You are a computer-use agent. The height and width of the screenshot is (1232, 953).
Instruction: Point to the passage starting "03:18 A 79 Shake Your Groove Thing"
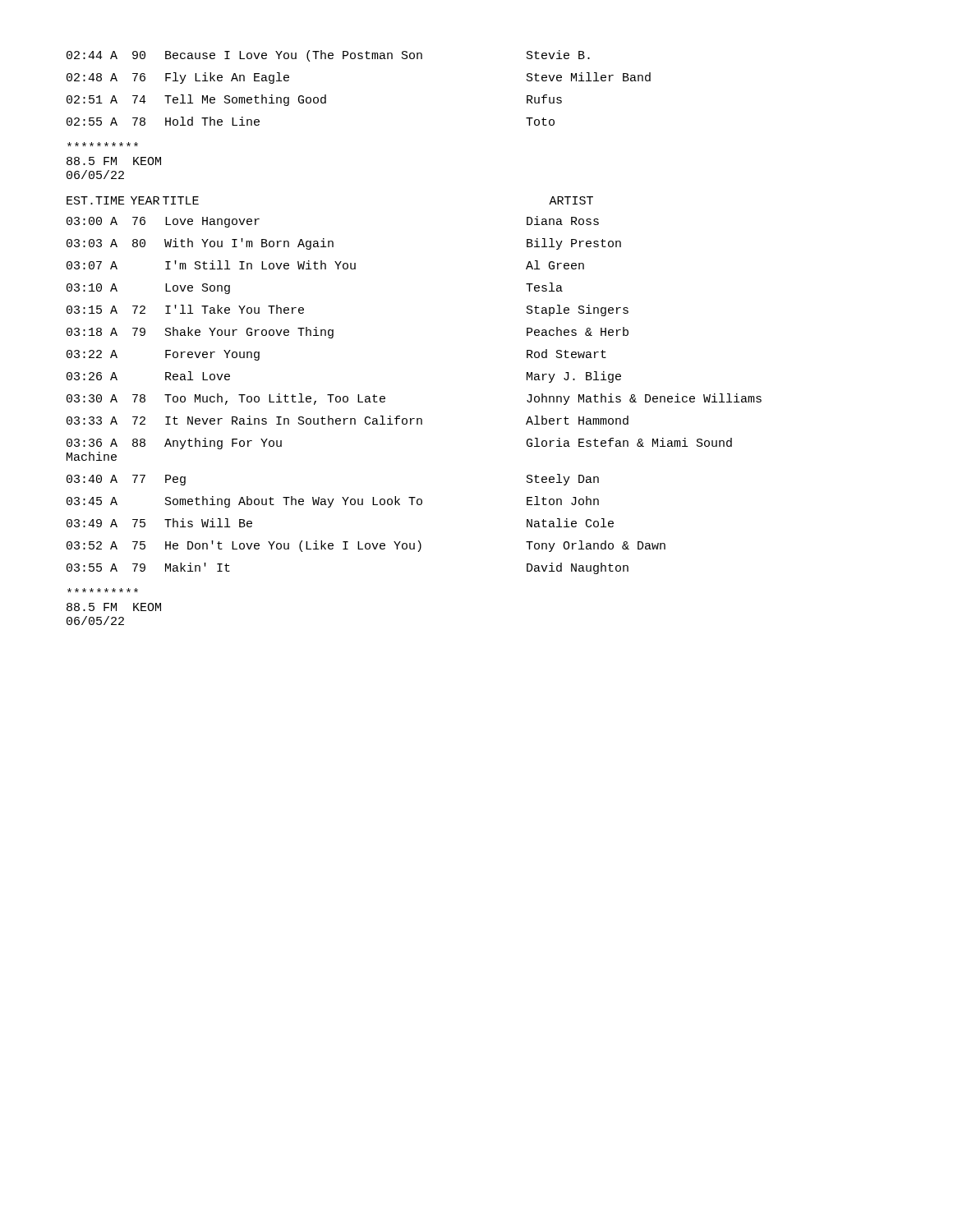pos(92,332)
